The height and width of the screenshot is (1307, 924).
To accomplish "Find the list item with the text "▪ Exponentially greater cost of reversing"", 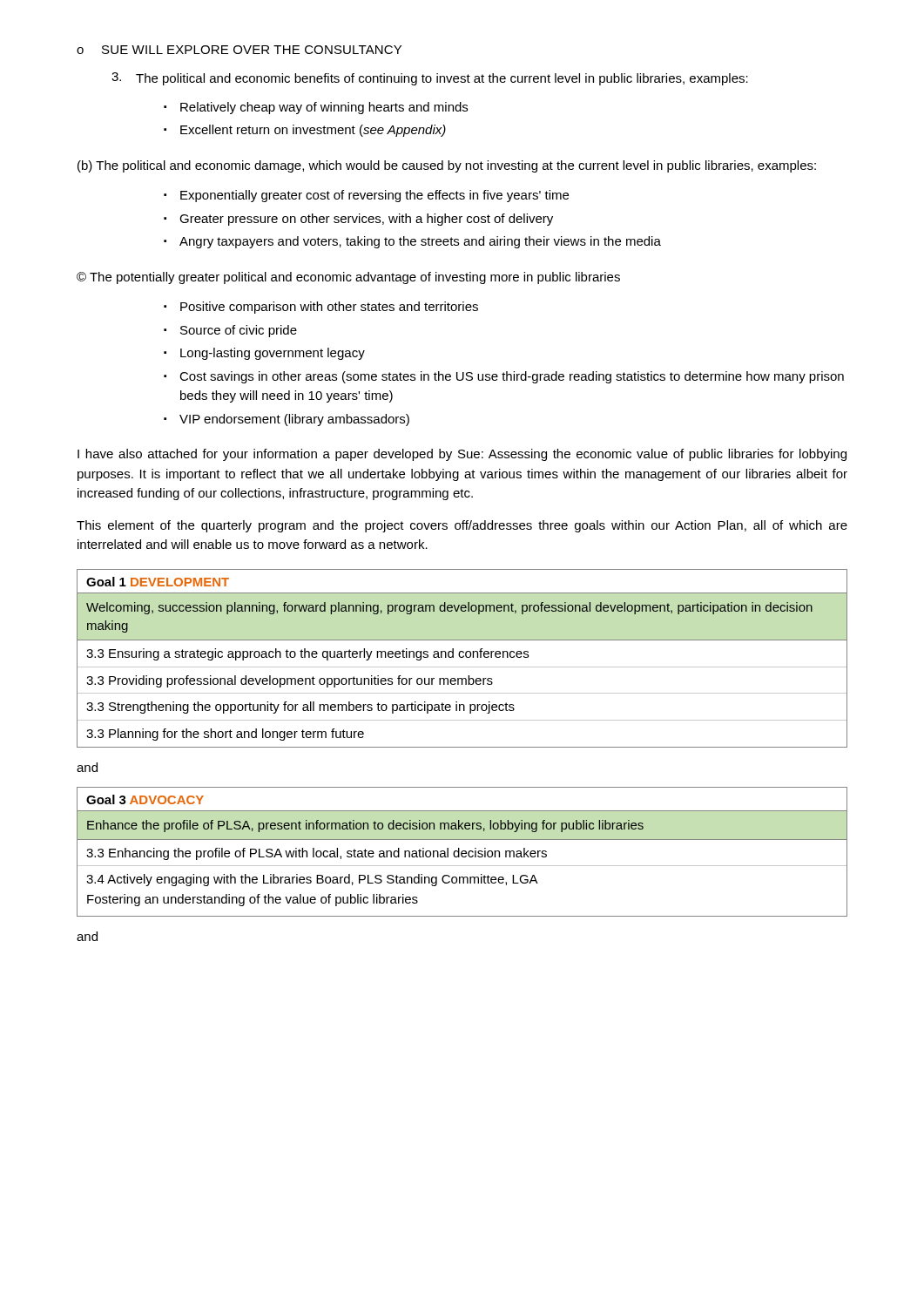I will [367, 195].
